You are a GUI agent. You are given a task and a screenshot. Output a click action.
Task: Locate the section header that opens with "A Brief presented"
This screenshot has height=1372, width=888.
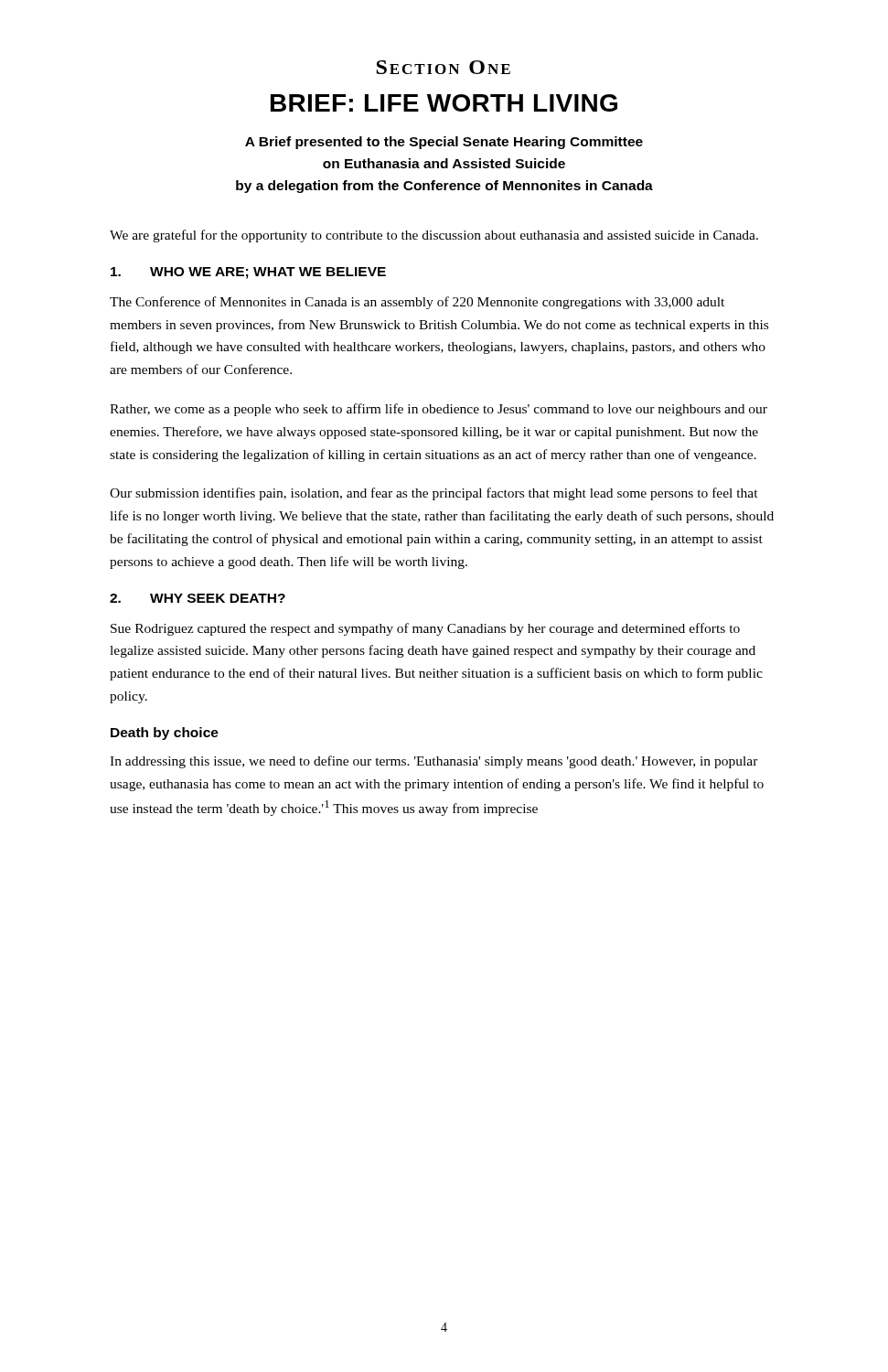click(444, 163)
